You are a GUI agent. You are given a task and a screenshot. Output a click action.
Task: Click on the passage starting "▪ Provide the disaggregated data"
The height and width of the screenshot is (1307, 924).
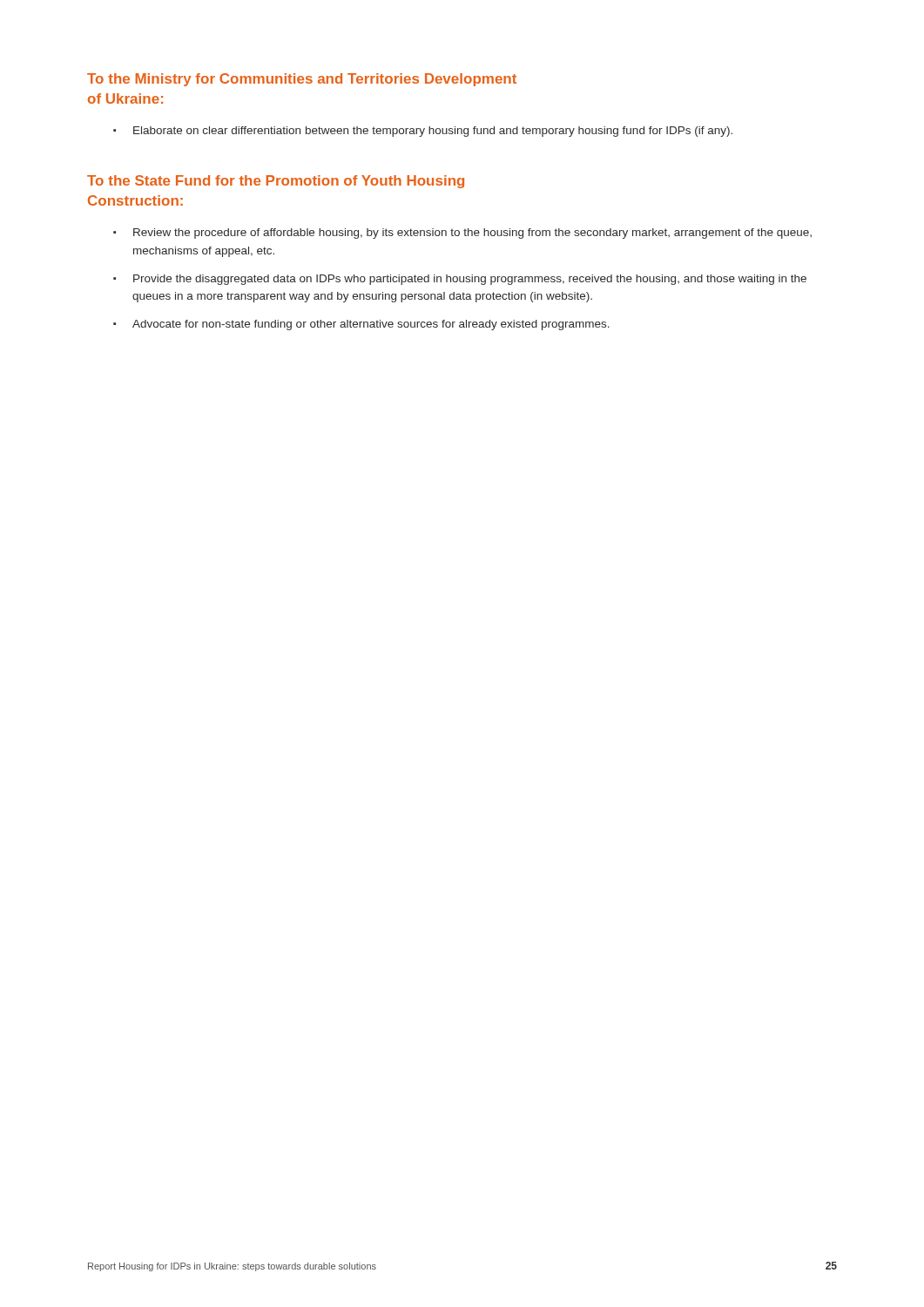pyautogui.click(x=475, y=288)
